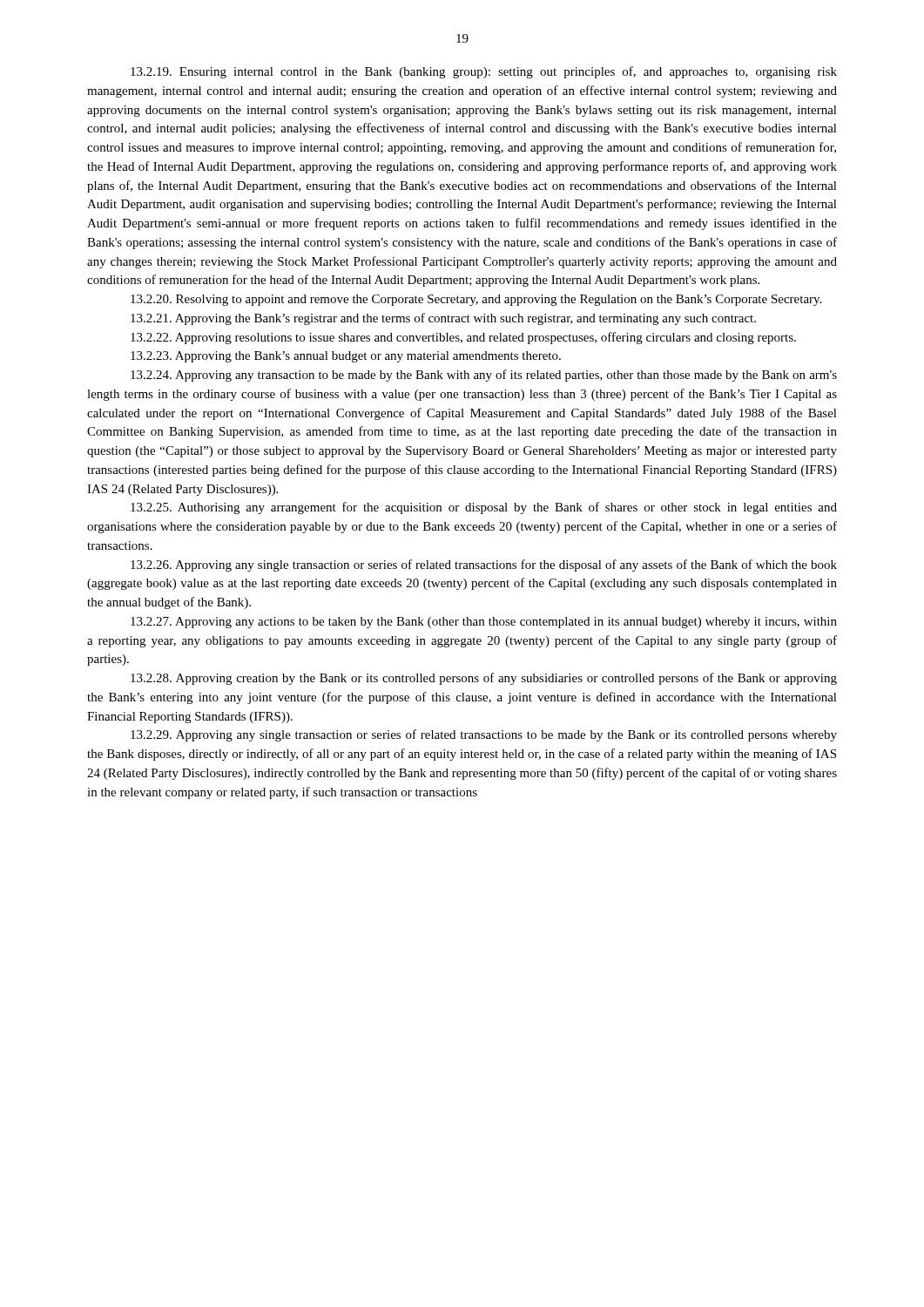The width and height of the screenshot is (924, 1307).
Task: Point to the block beginning "2.26. Approving any single transaction or series of"
Action: click(462, 583)
